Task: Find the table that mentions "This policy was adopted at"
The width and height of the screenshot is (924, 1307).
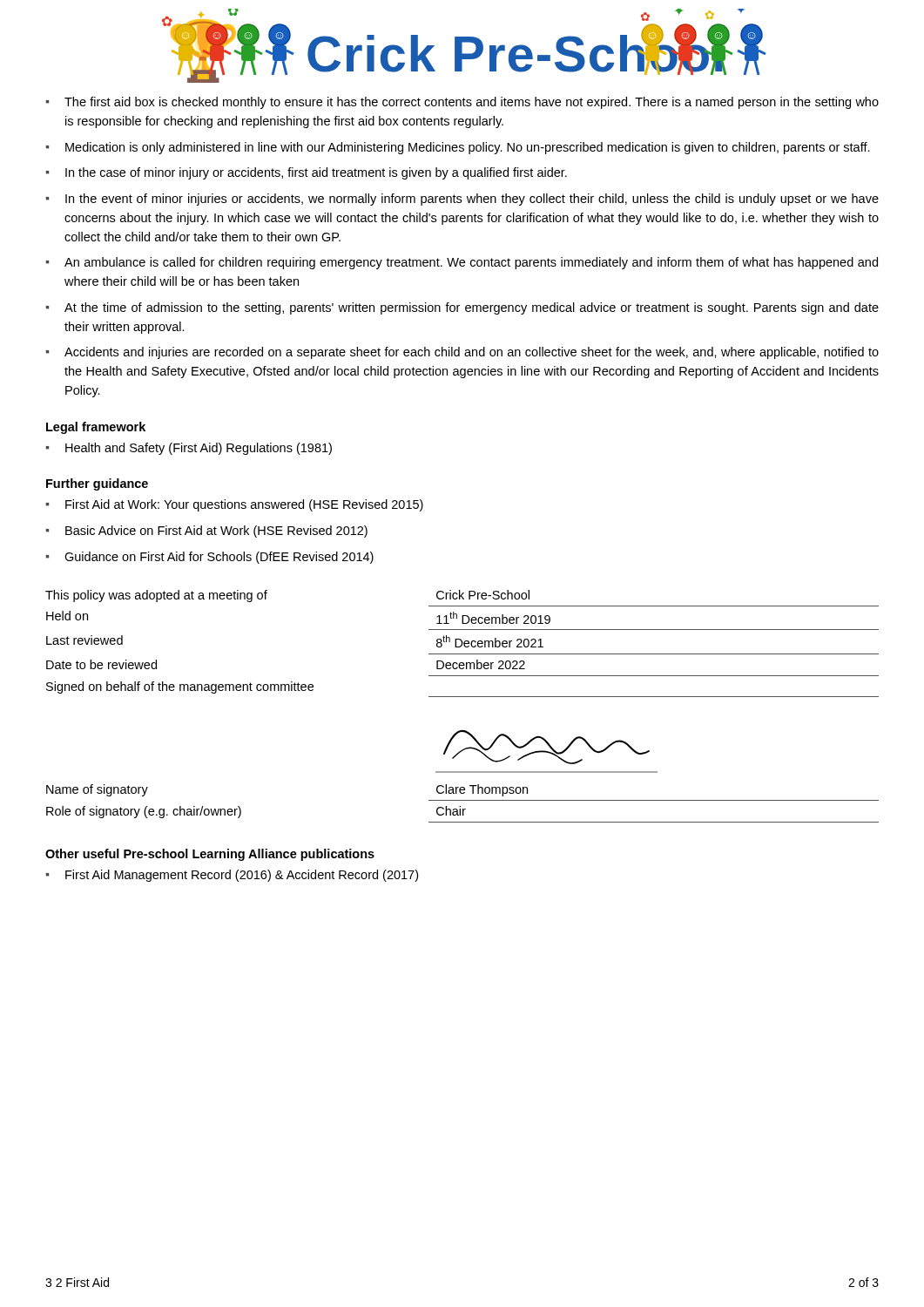Action: coord(462,641)
